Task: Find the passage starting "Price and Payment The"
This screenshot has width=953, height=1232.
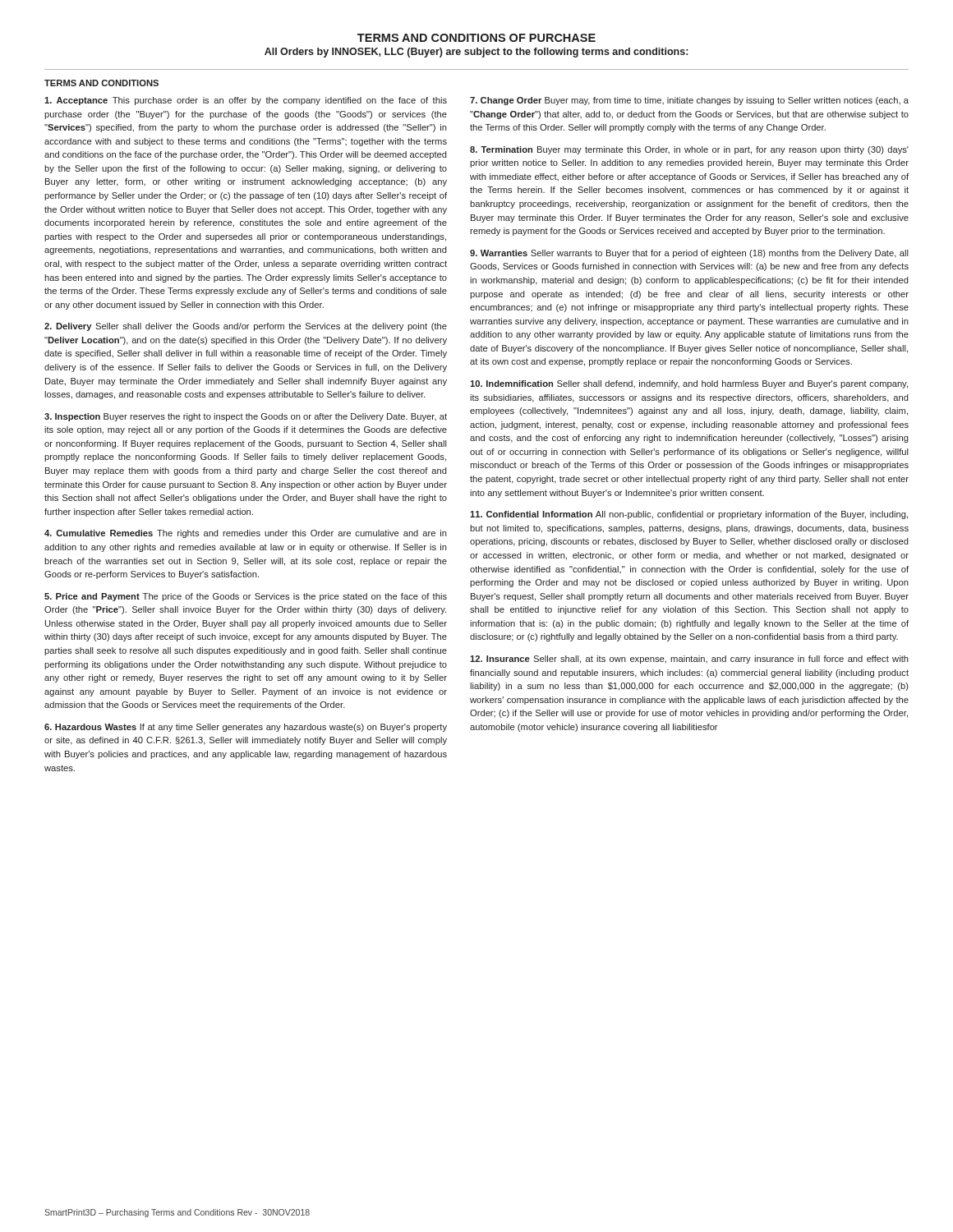Action: (246, 650)
